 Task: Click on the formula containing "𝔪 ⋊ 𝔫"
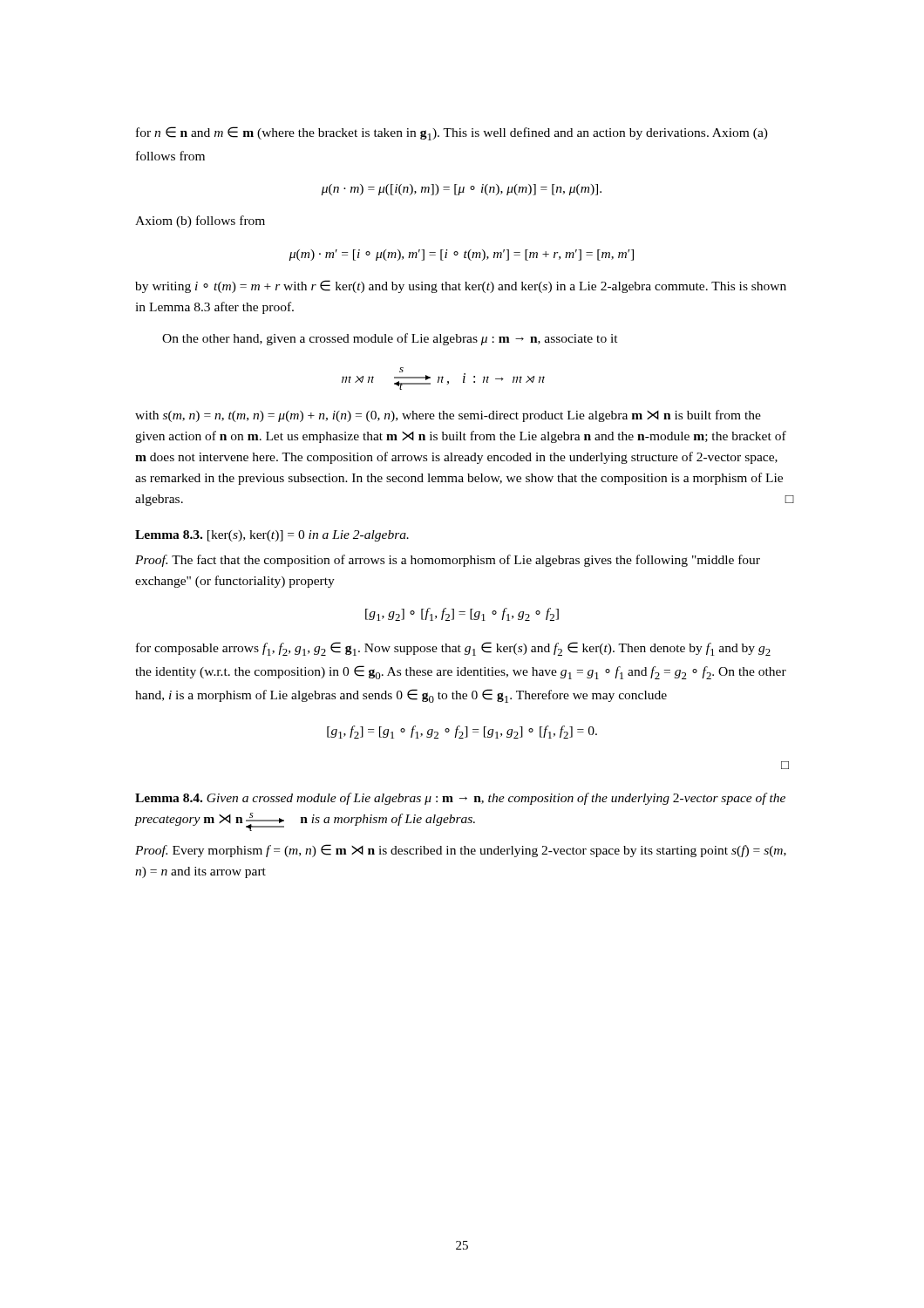click(x=462, y=376)
